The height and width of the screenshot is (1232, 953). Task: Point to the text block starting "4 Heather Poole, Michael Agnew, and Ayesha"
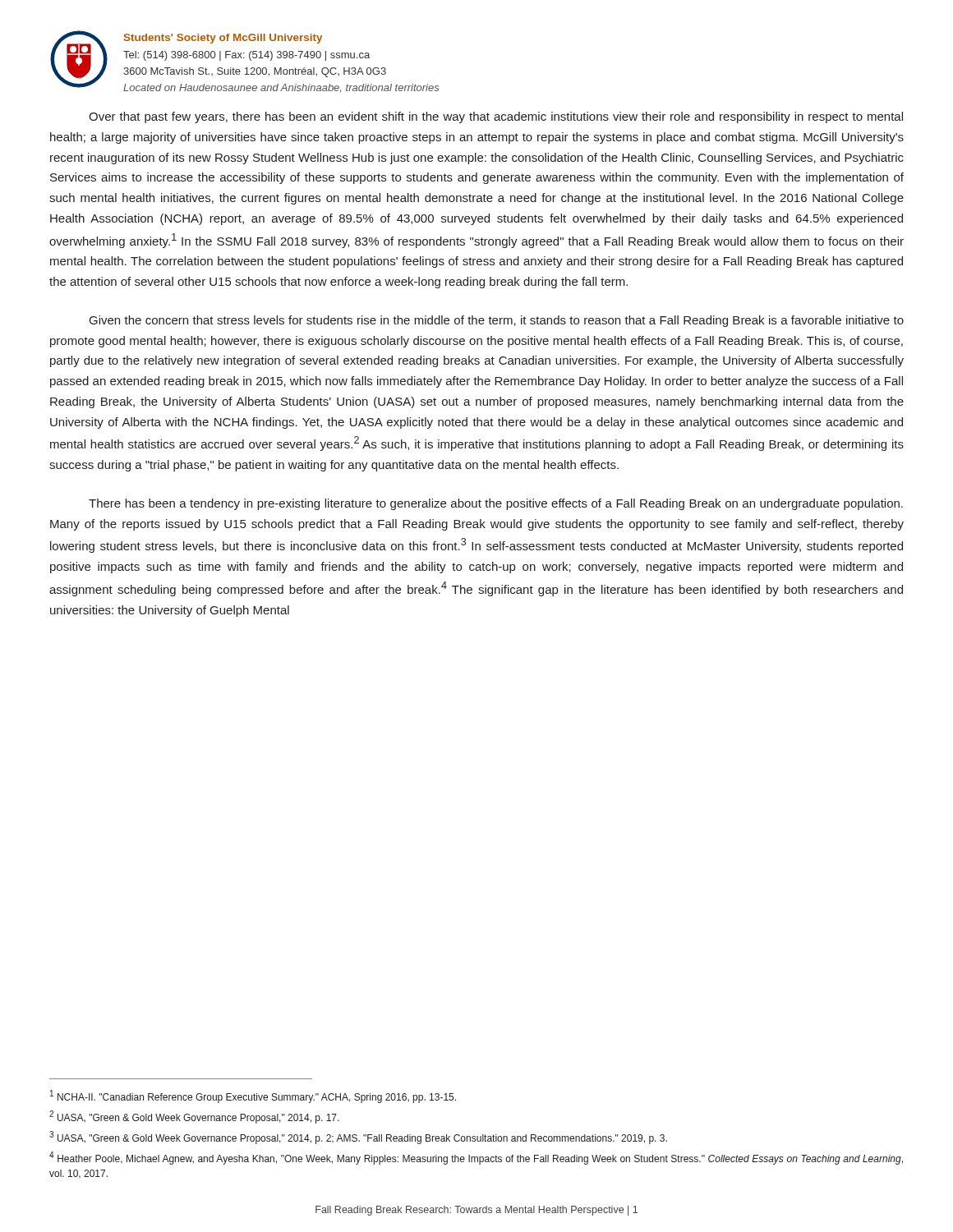pos(476,1165)
